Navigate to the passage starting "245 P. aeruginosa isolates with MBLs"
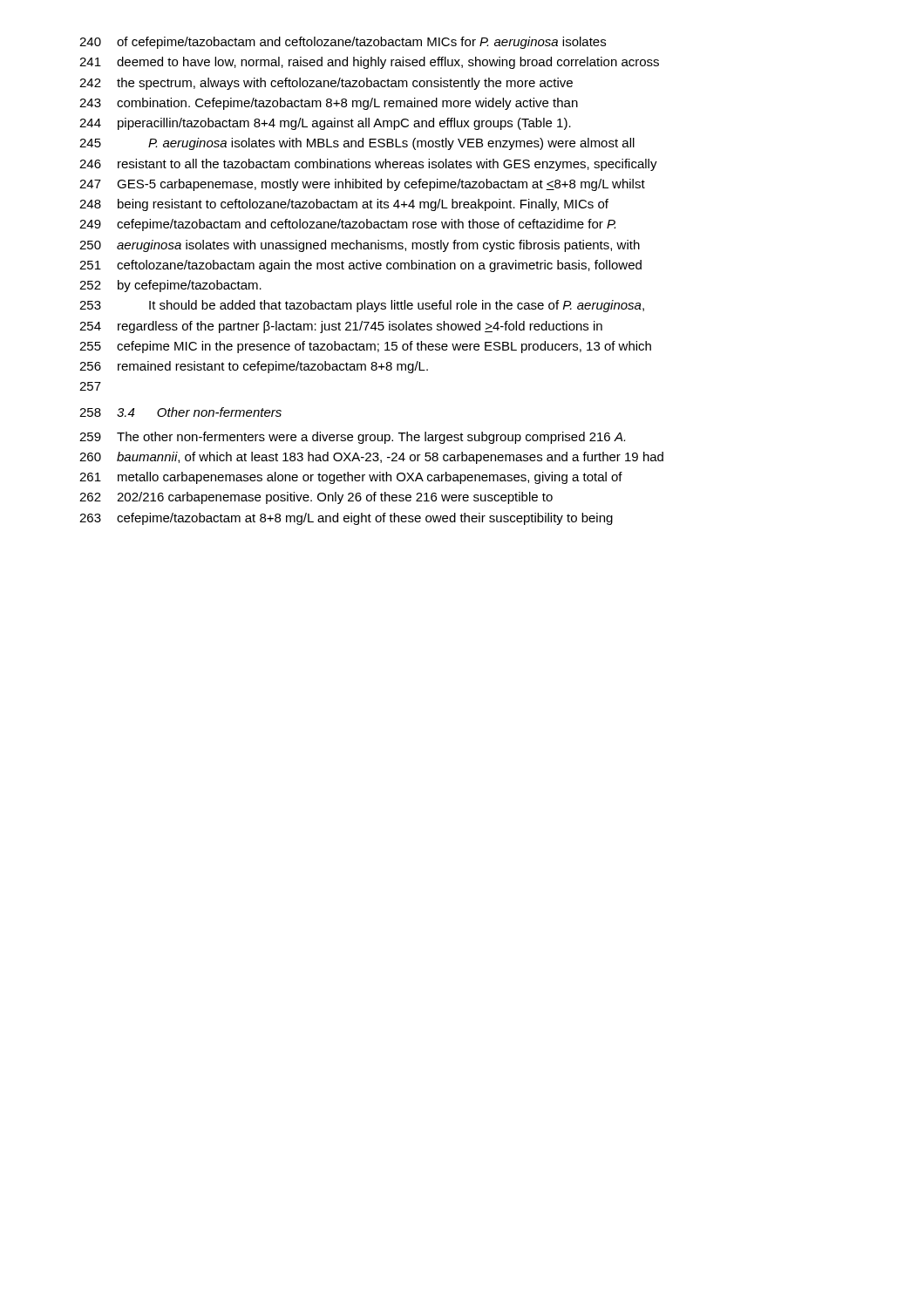This screenshot has height=1308, width=924. click(462, 214)
